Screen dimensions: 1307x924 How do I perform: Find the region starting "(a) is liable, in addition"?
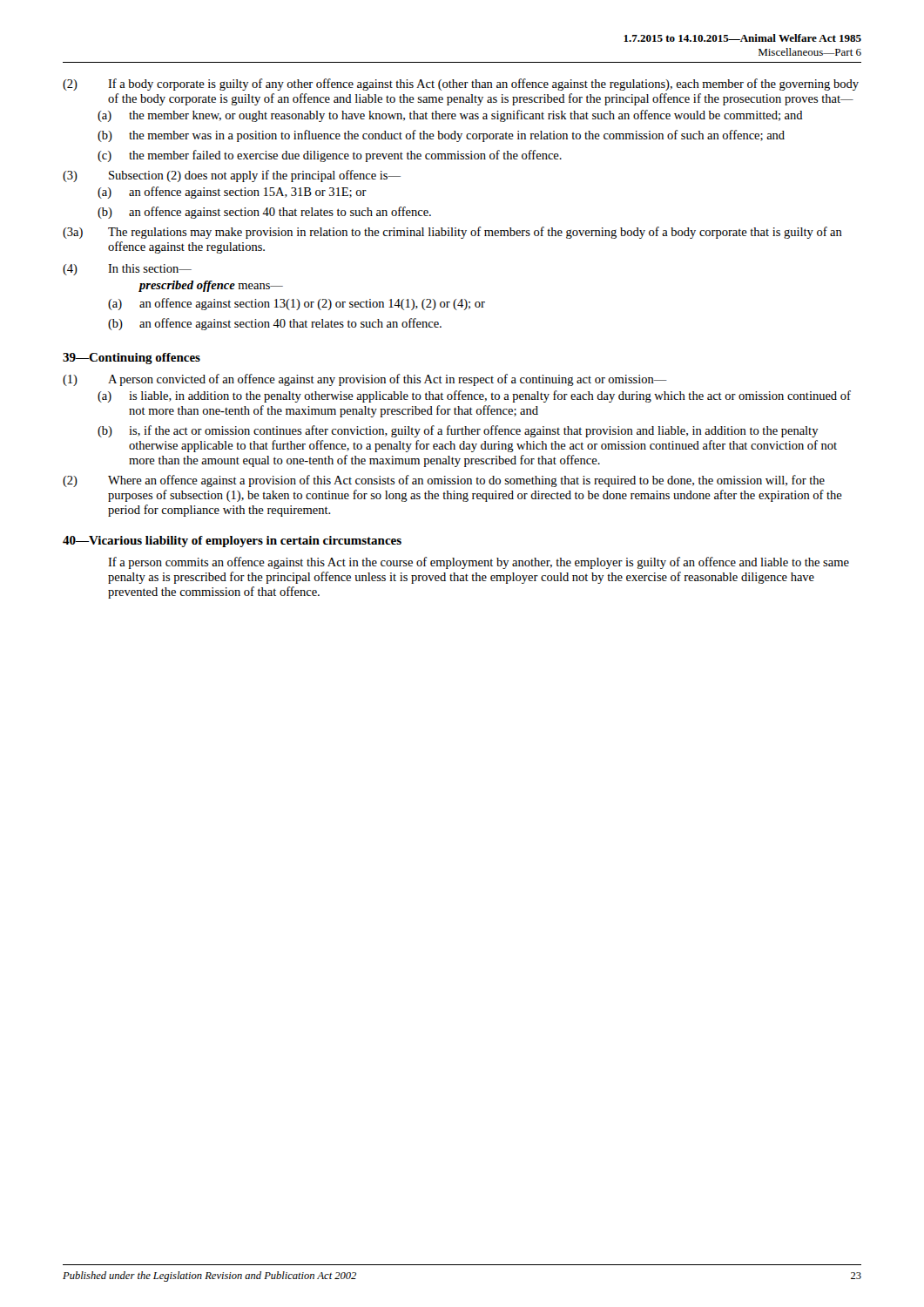[x=479, y=403]
